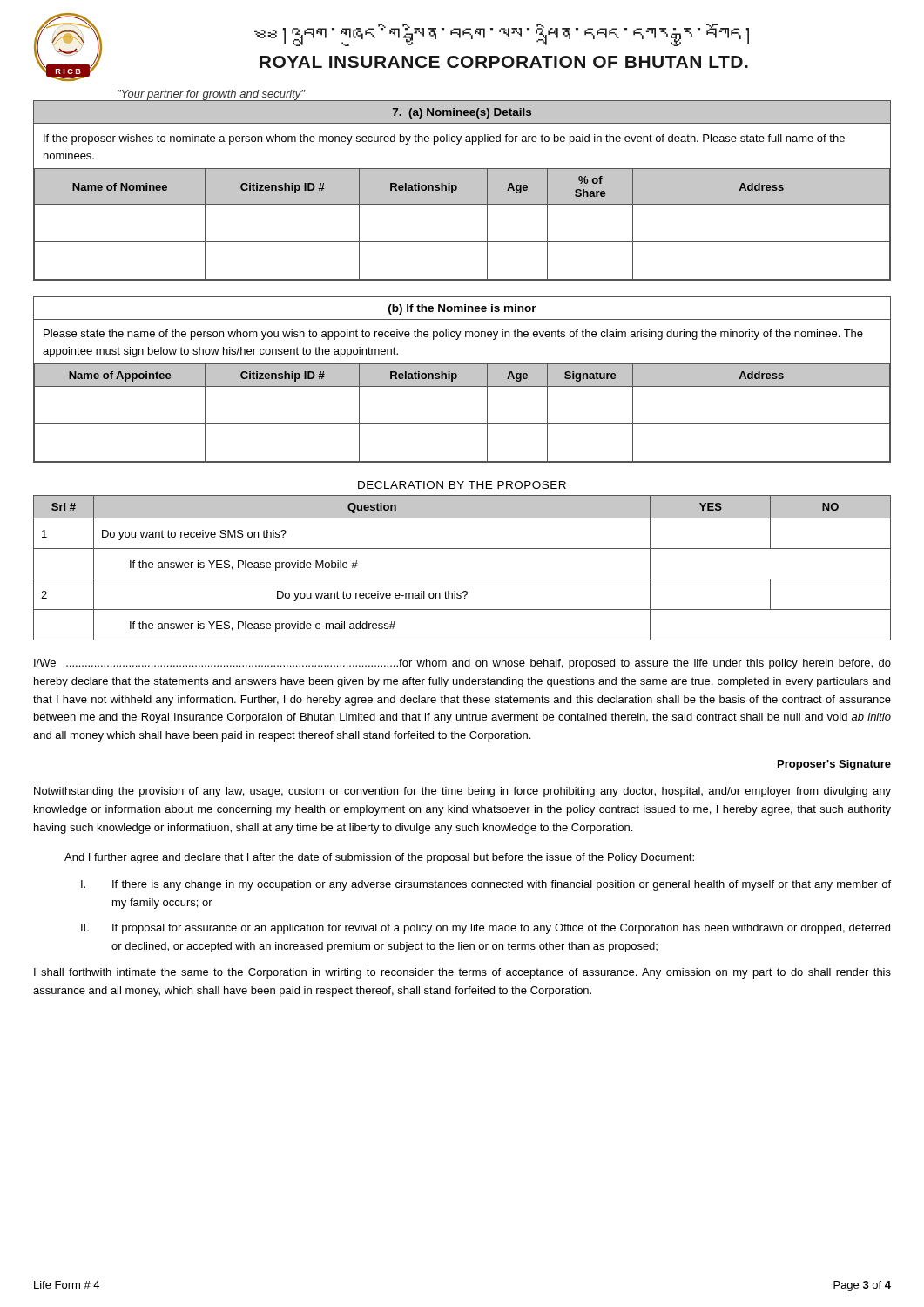Locate the title with the text "ROYAL INSURANCE CORPORATION OF BHUTAN LTD."

point(504,61)
